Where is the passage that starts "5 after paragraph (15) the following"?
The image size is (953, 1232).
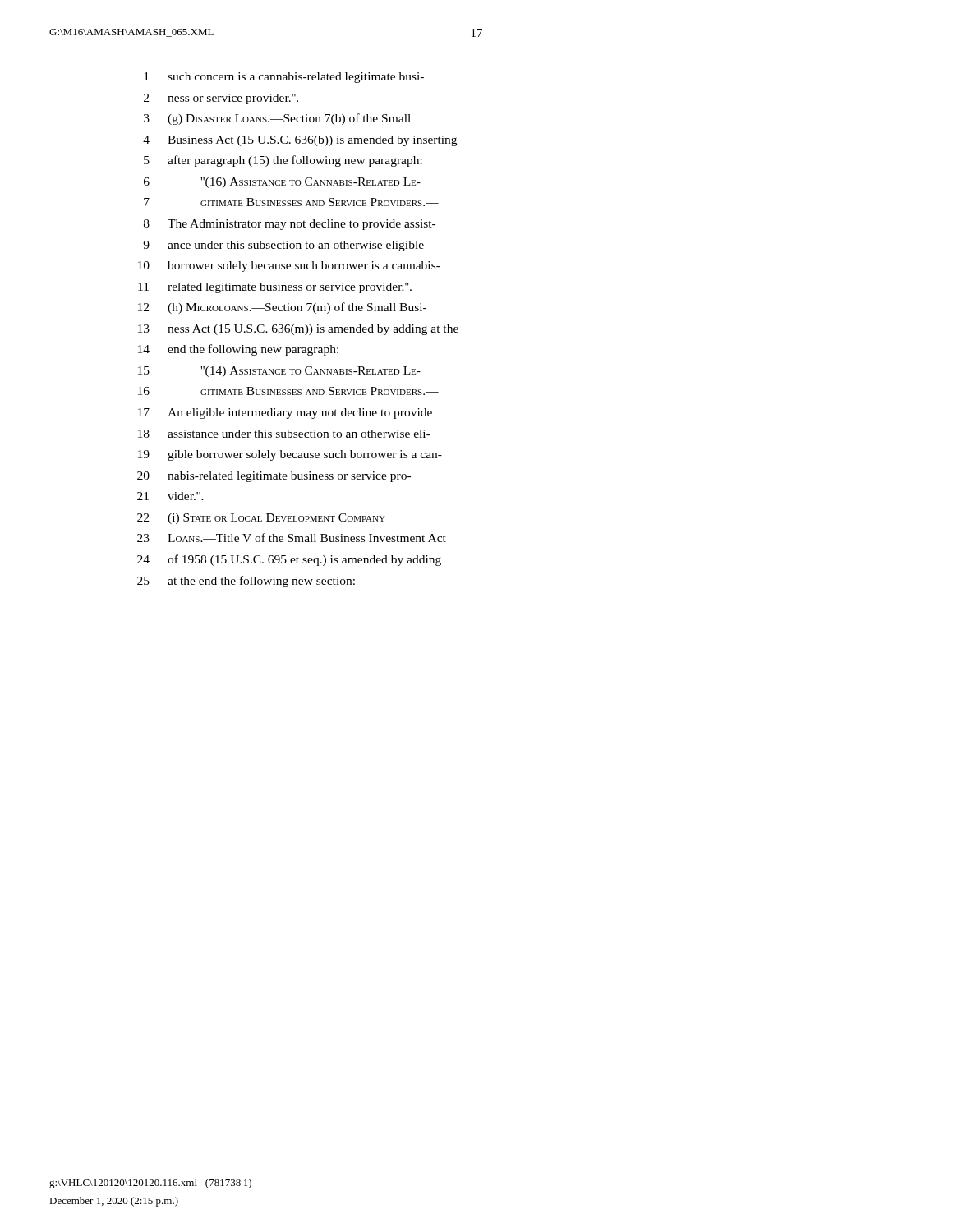(x=283, y=161)
